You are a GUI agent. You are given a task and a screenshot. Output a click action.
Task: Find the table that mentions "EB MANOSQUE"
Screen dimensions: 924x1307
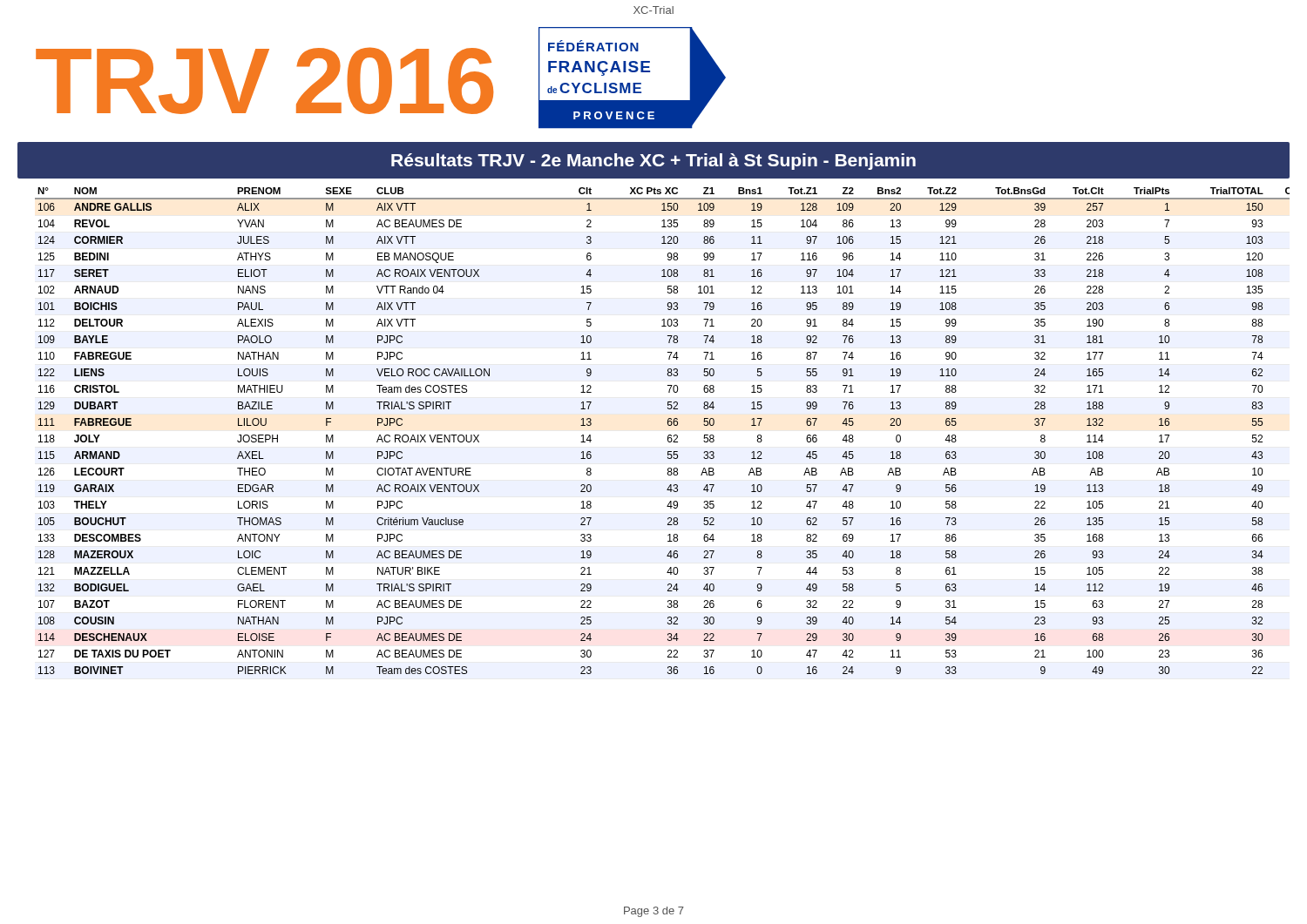[x=654, y=432]
